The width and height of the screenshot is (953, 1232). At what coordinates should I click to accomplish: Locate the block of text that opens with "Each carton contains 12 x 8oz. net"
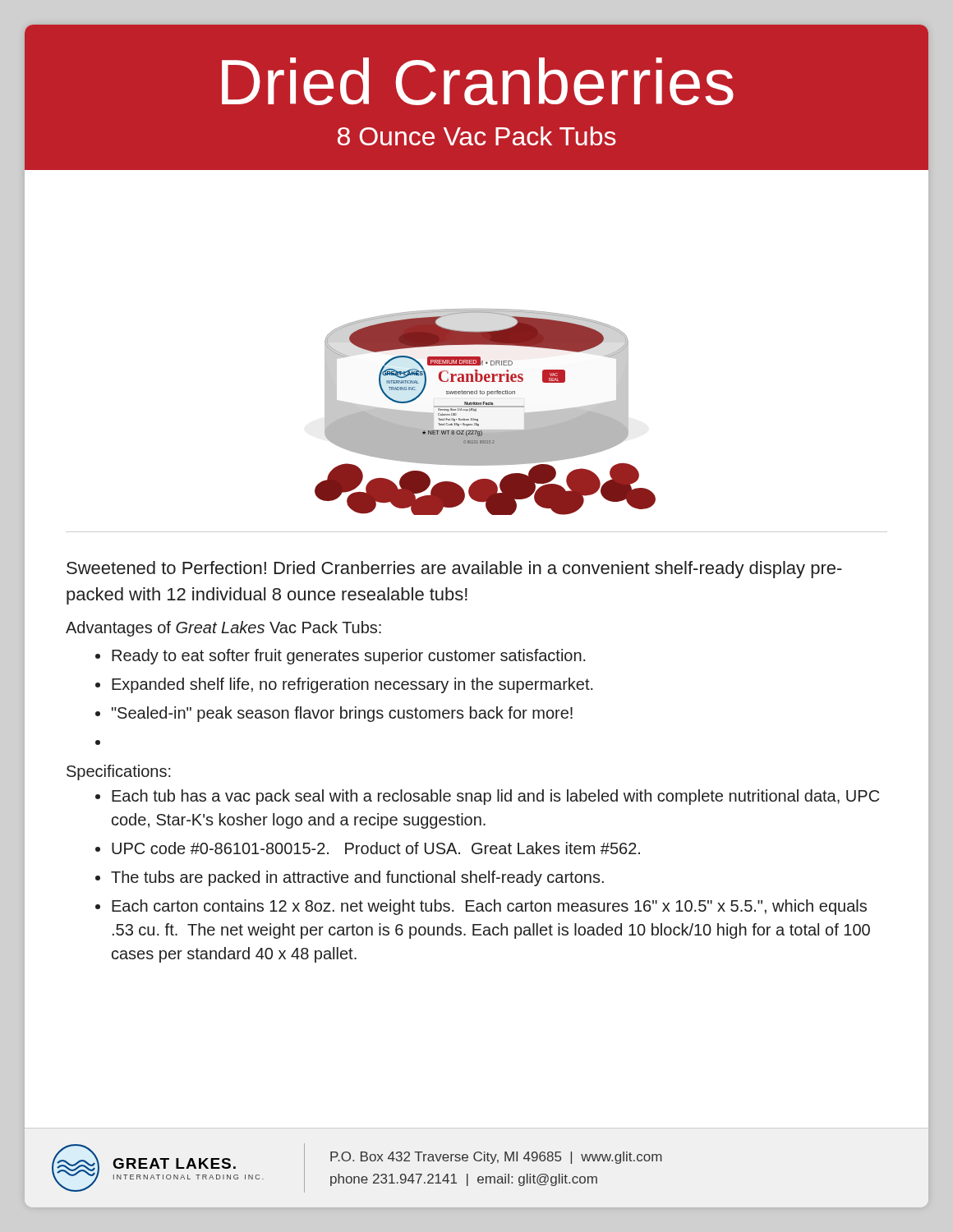tap(491, 929)
